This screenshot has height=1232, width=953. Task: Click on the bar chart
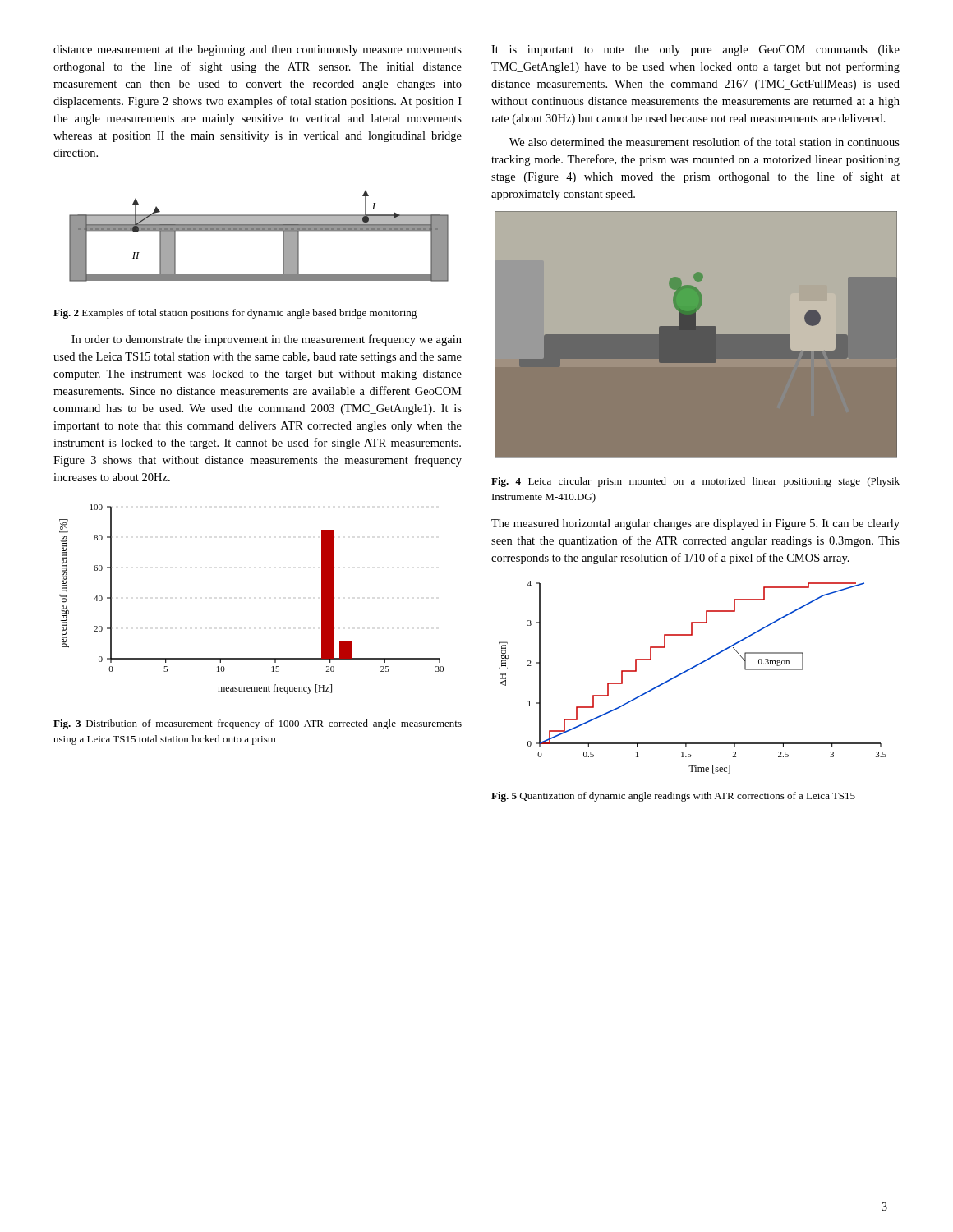click(x=258, y=604)
